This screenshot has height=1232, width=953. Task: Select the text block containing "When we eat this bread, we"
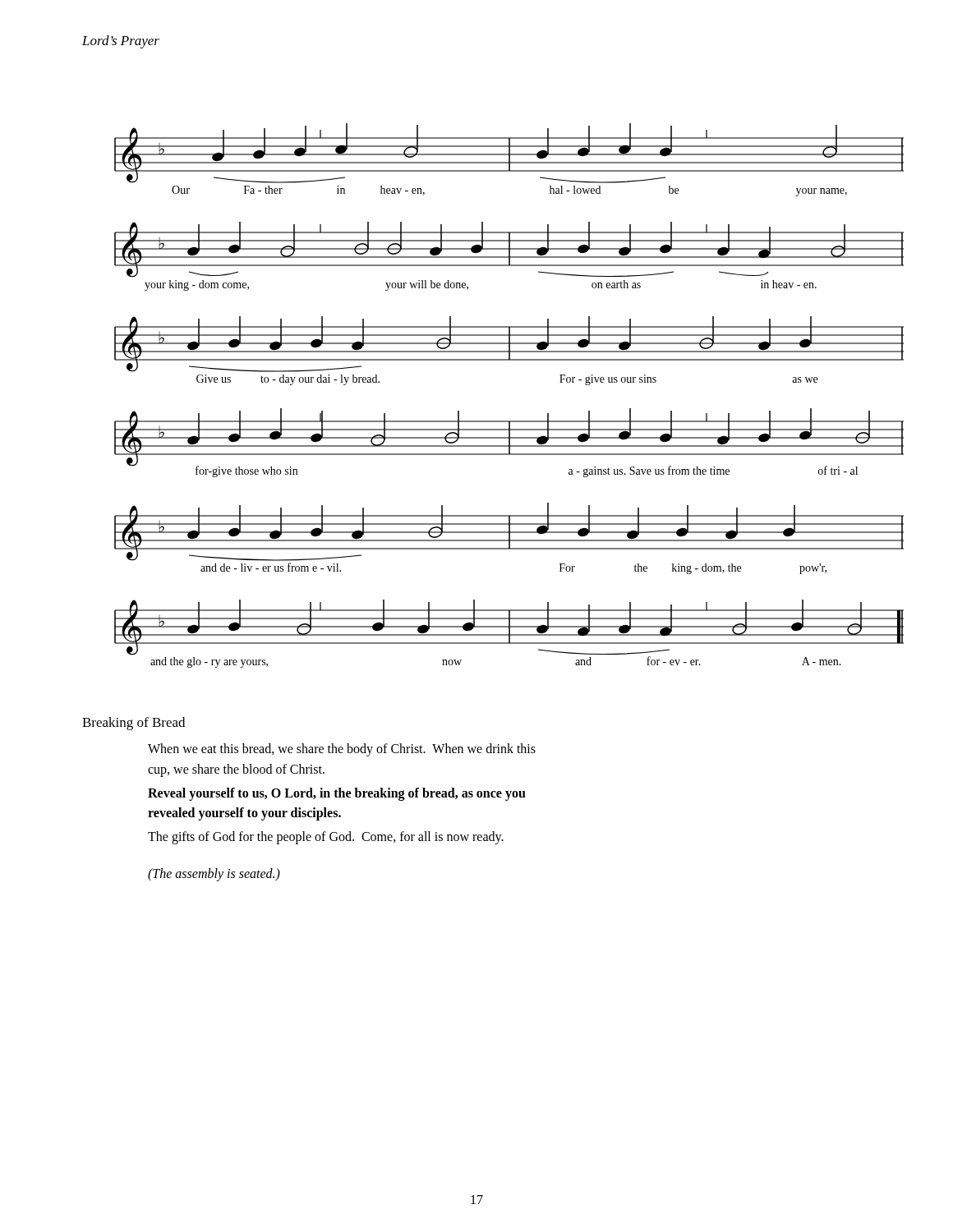coord(342,759)
